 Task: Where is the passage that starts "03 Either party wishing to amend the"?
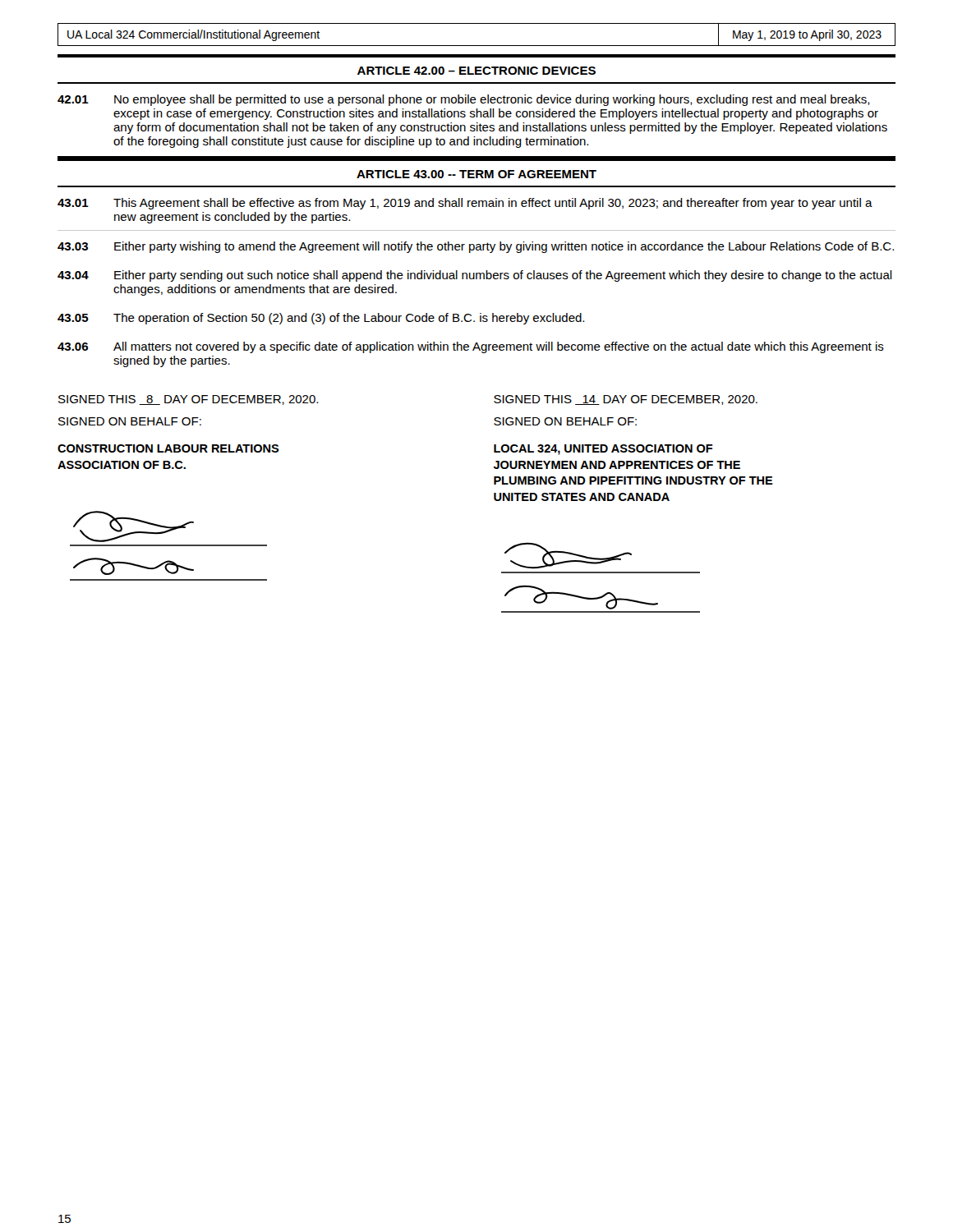click(x=476, y=246)
